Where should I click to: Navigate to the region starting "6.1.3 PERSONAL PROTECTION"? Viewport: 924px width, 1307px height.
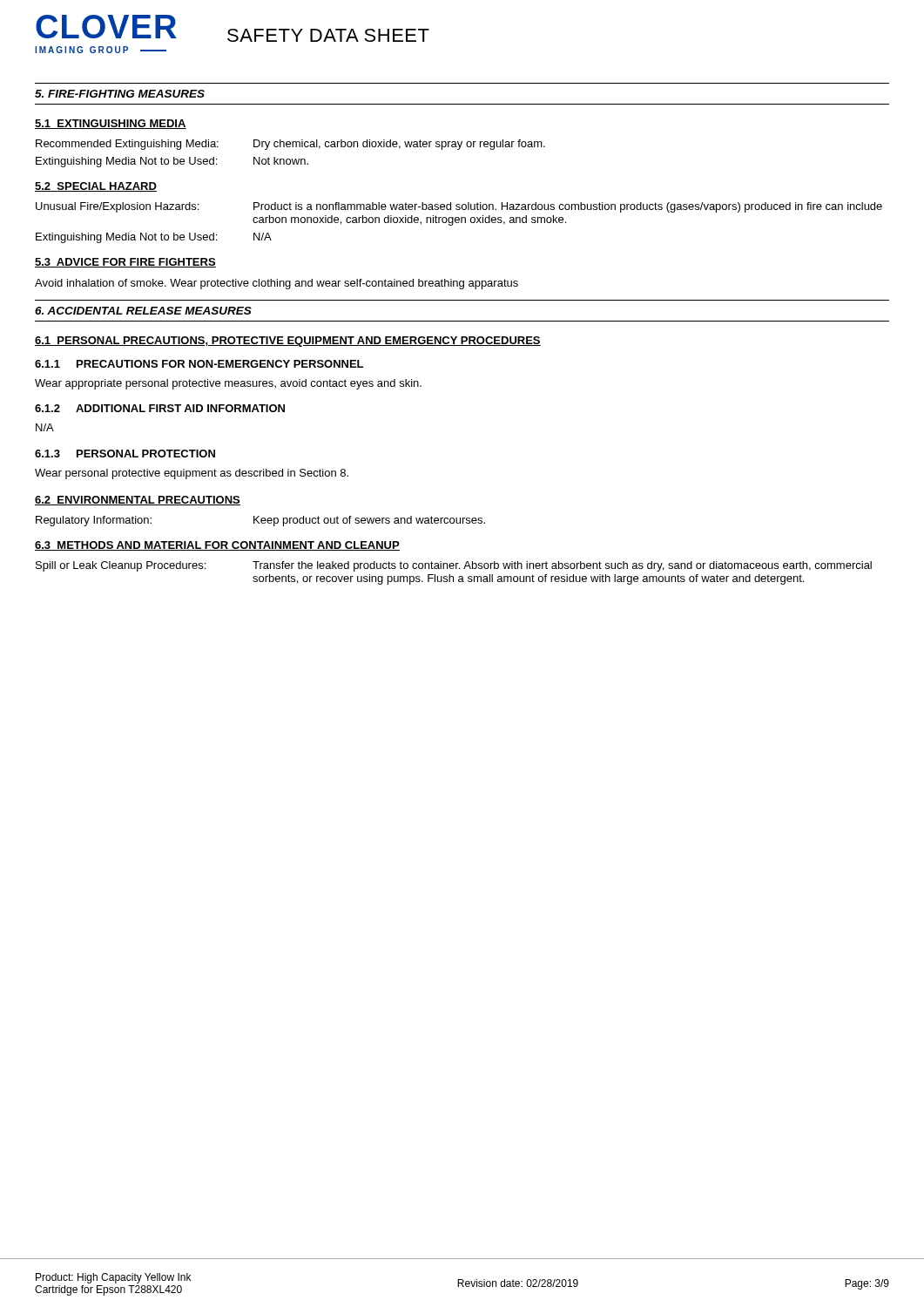[x=125, y=453]
